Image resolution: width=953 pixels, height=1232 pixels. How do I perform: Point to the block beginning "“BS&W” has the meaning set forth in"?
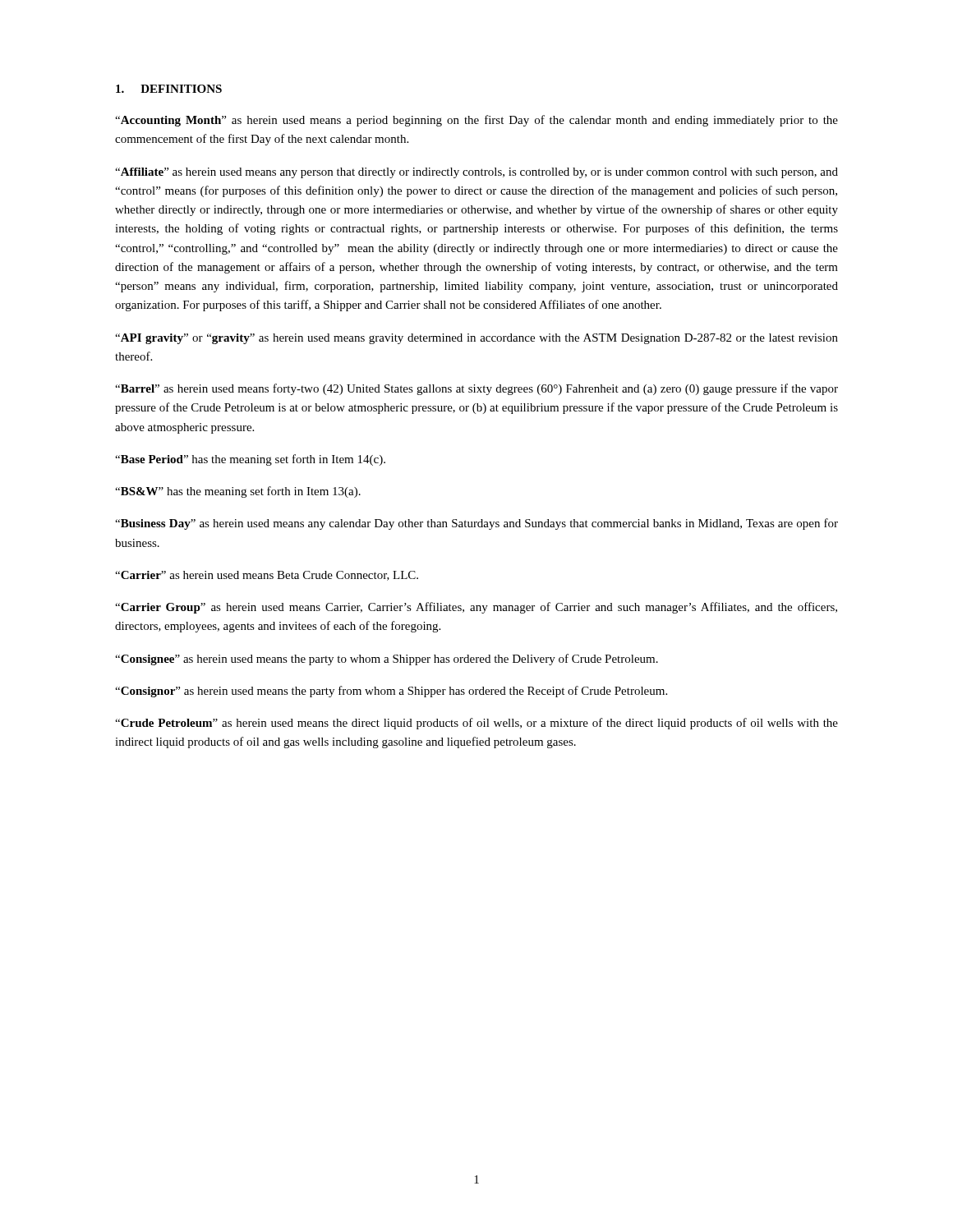(238, 491)
